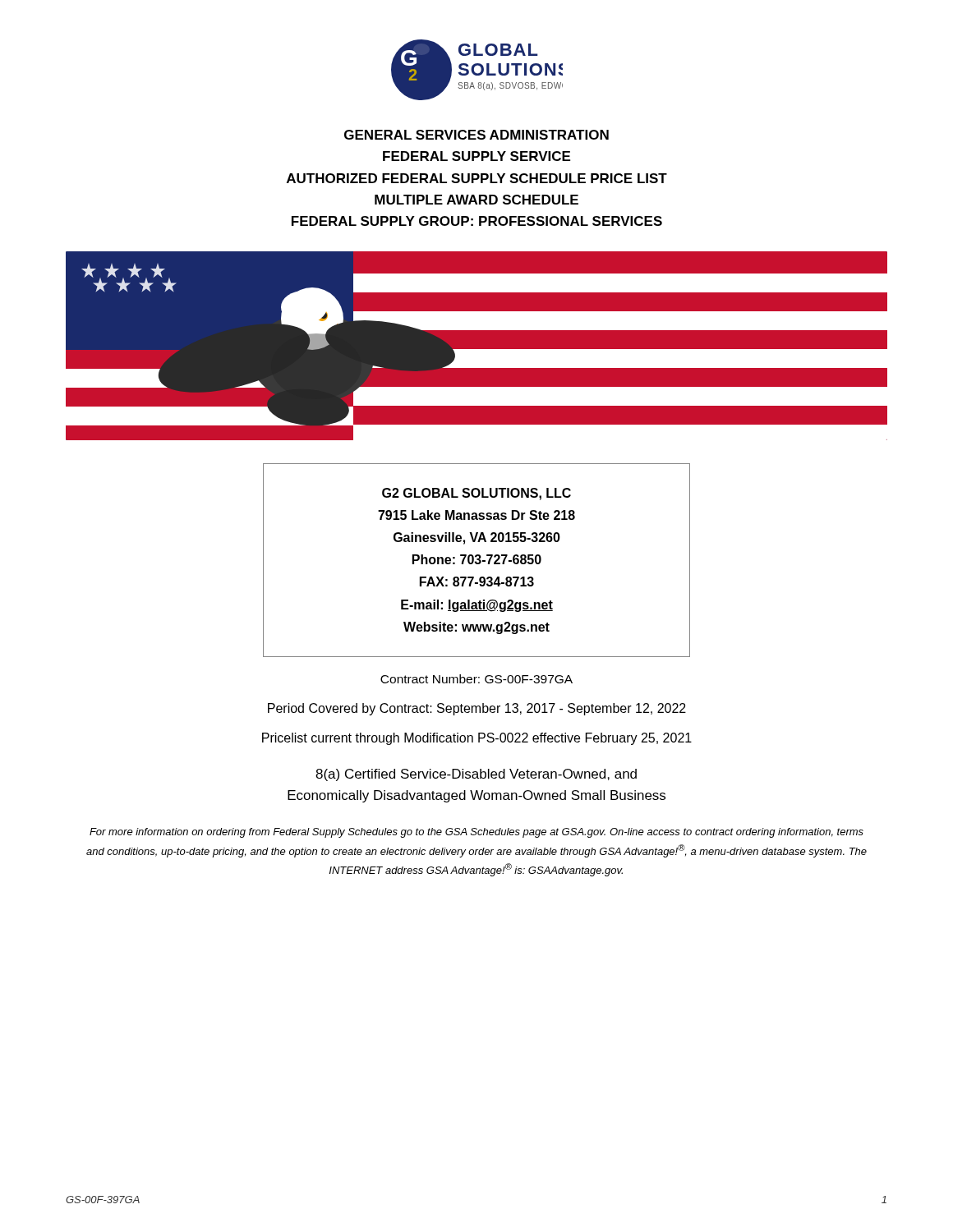Select the text starting "Pricelist current through Modification PS-0022 effective"
The height and width of the screenshot is (1232, 953).
coord(476,738)
